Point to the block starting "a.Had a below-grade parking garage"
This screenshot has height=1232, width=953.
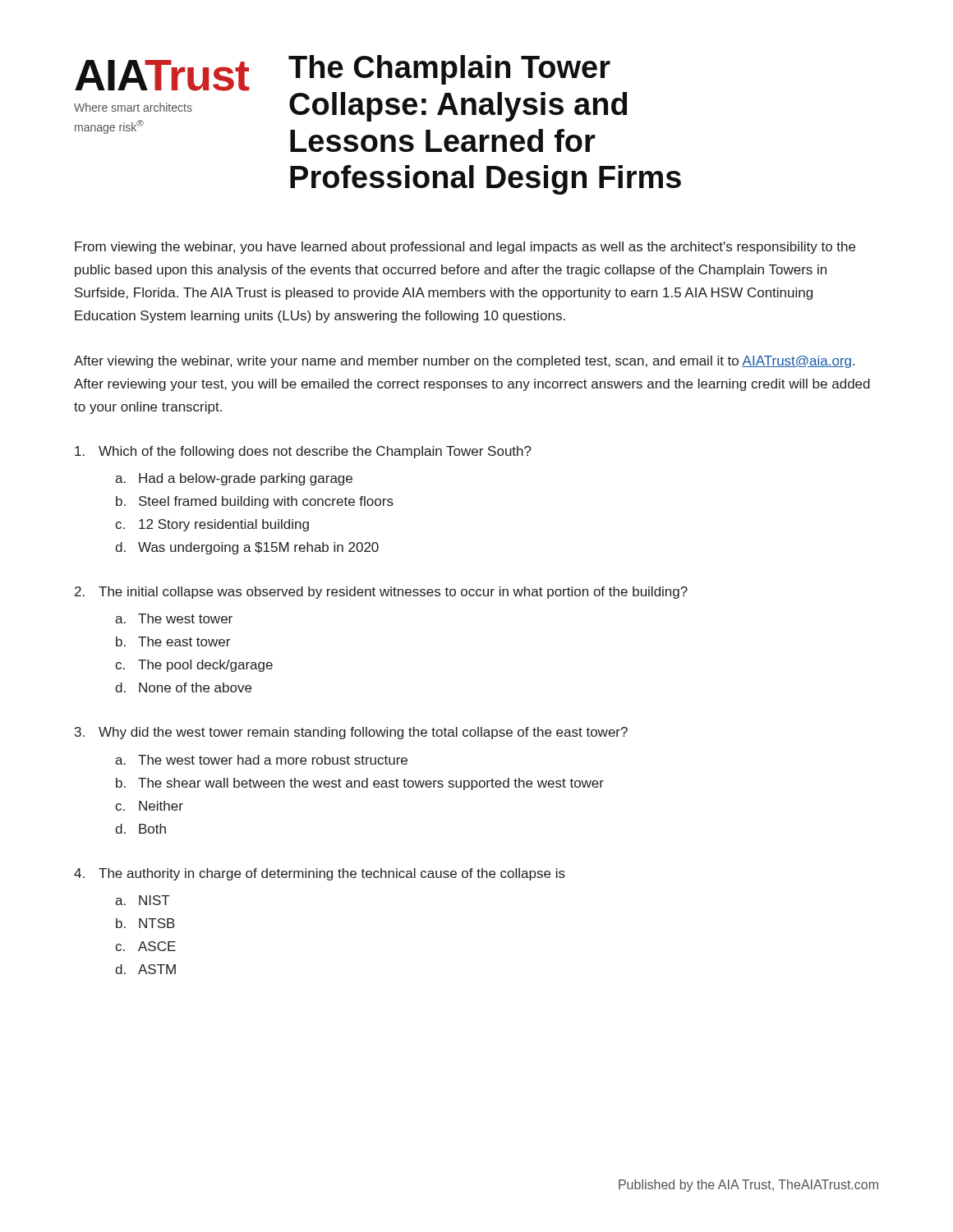tap(234, 479)
